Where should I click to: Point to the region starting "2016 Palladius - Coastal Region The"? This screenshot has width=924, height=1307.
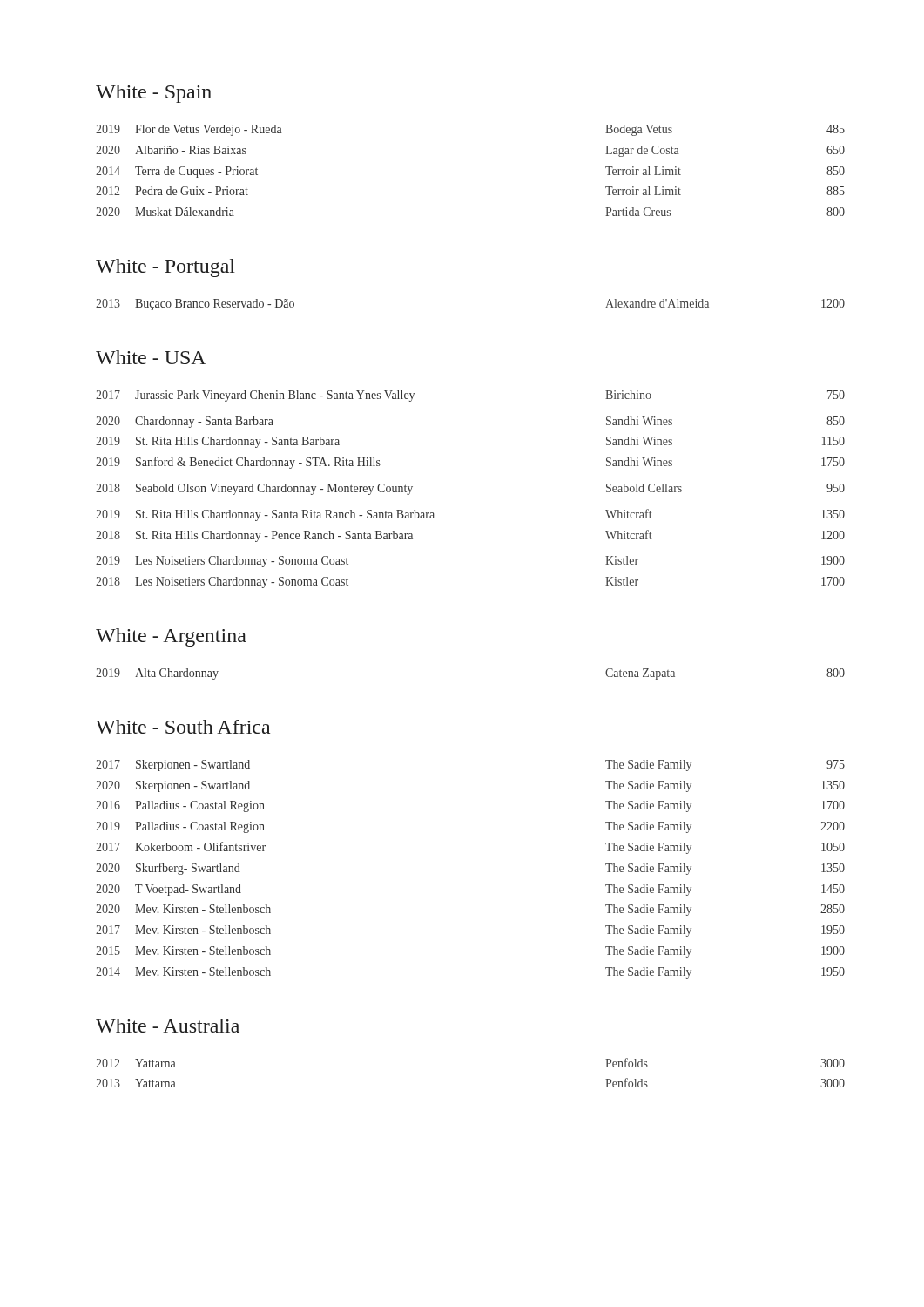coord(103,806)
